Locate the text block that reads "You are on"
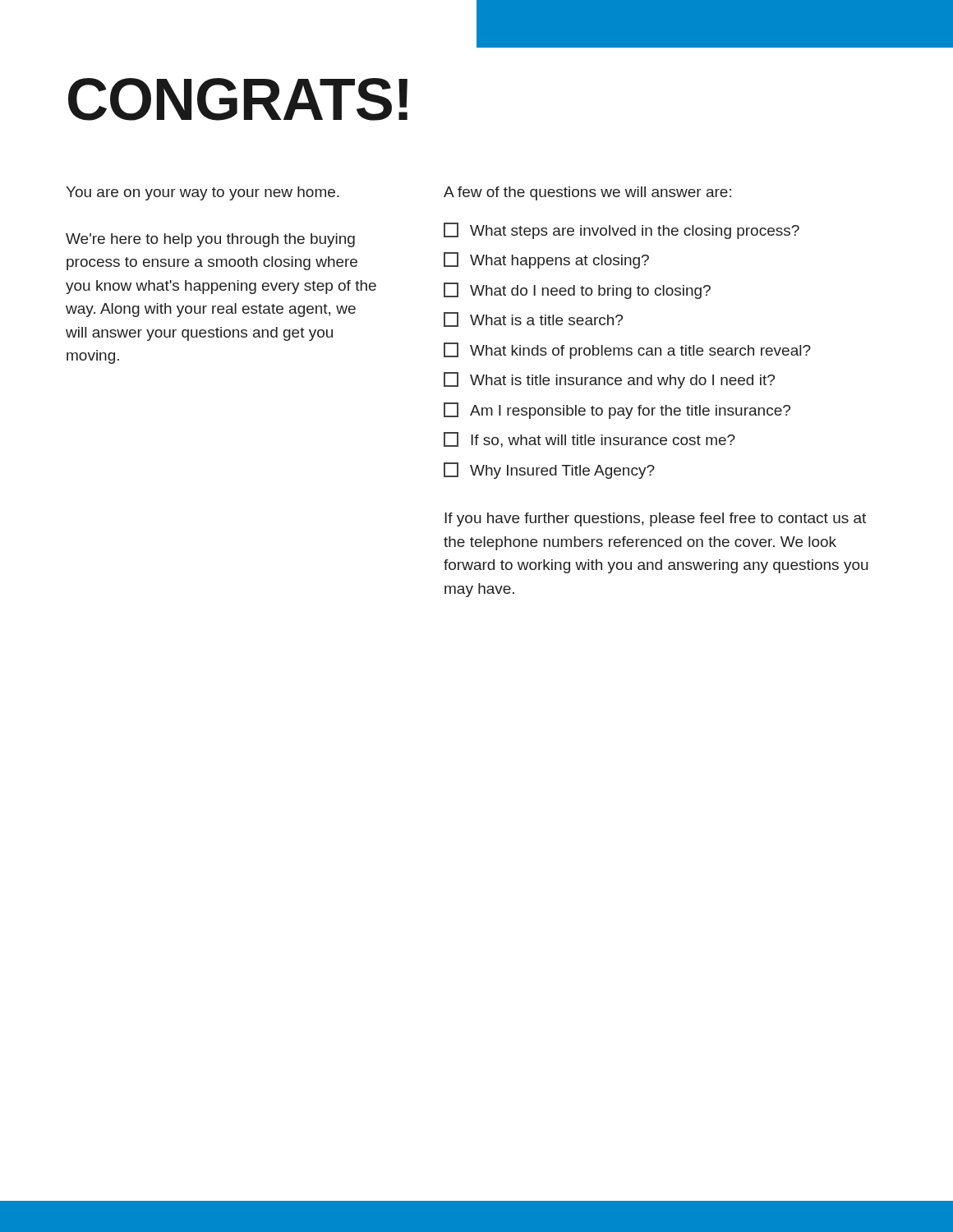Image resolution: width=953 pixels, height=1232 pixels. click(x=222, y=192)
